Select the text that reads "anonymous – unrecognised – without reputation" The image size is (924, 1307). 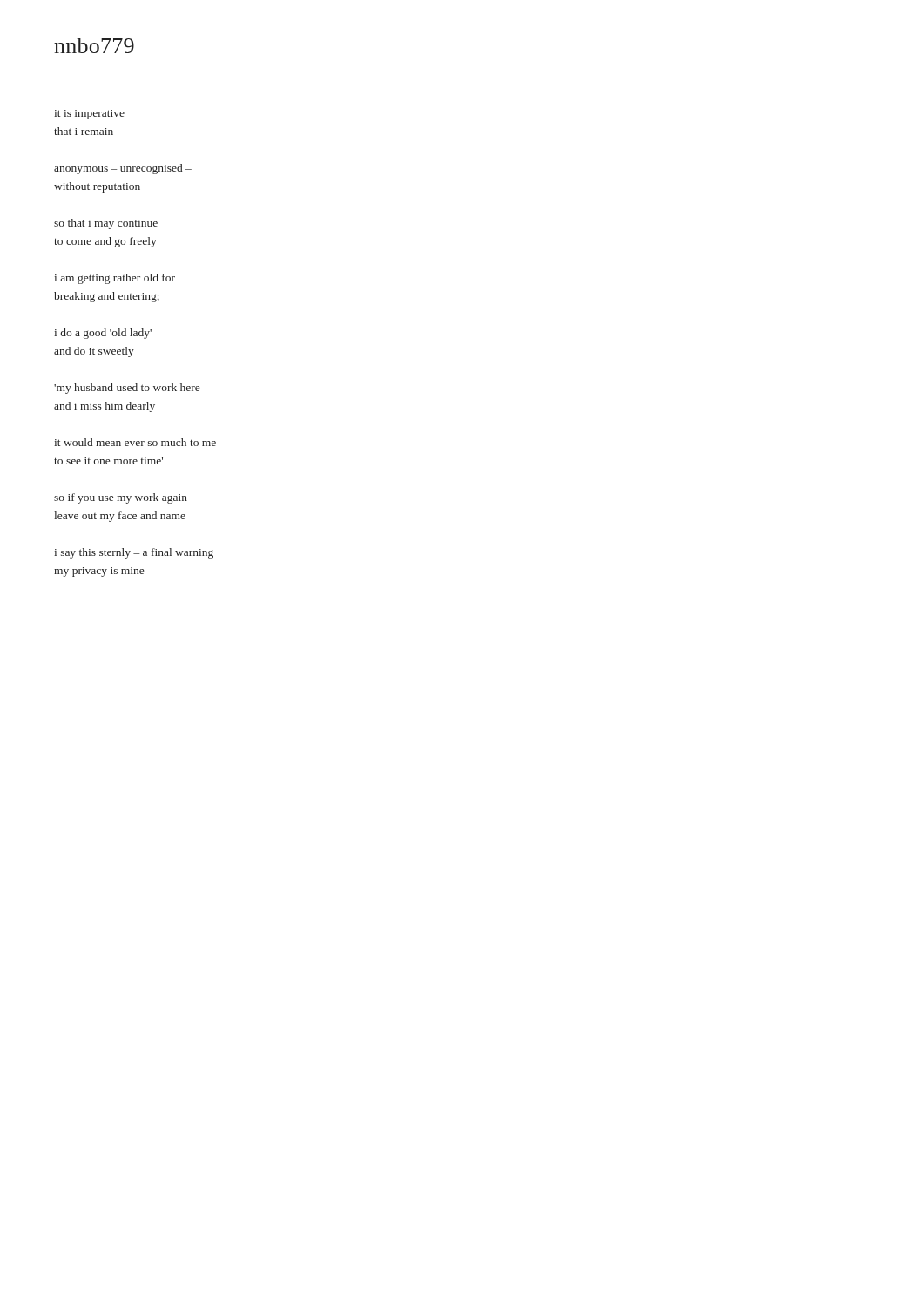point(123,177)
